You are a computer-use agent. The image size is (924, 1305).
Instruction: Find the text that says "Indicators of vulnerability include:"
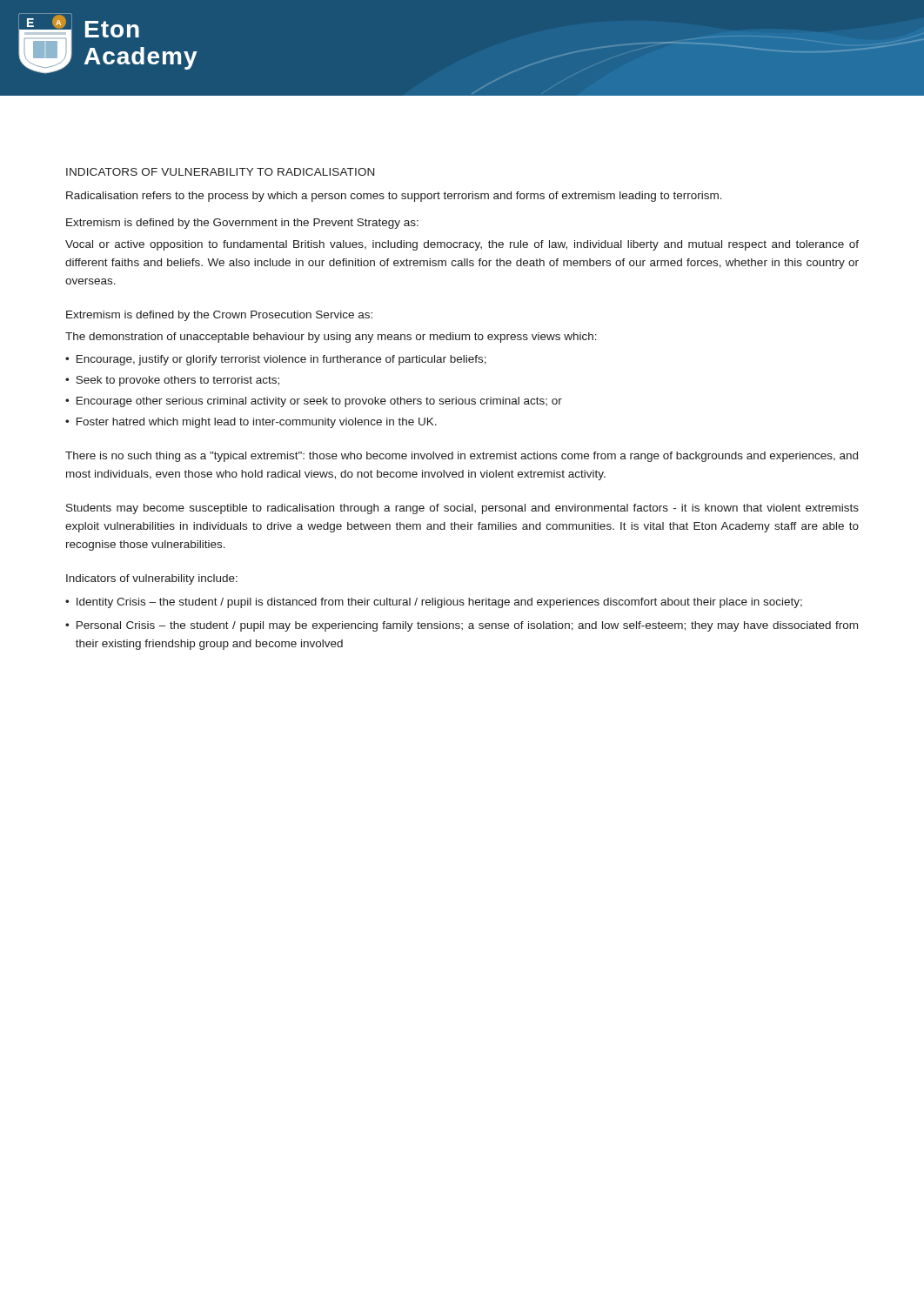152,578
